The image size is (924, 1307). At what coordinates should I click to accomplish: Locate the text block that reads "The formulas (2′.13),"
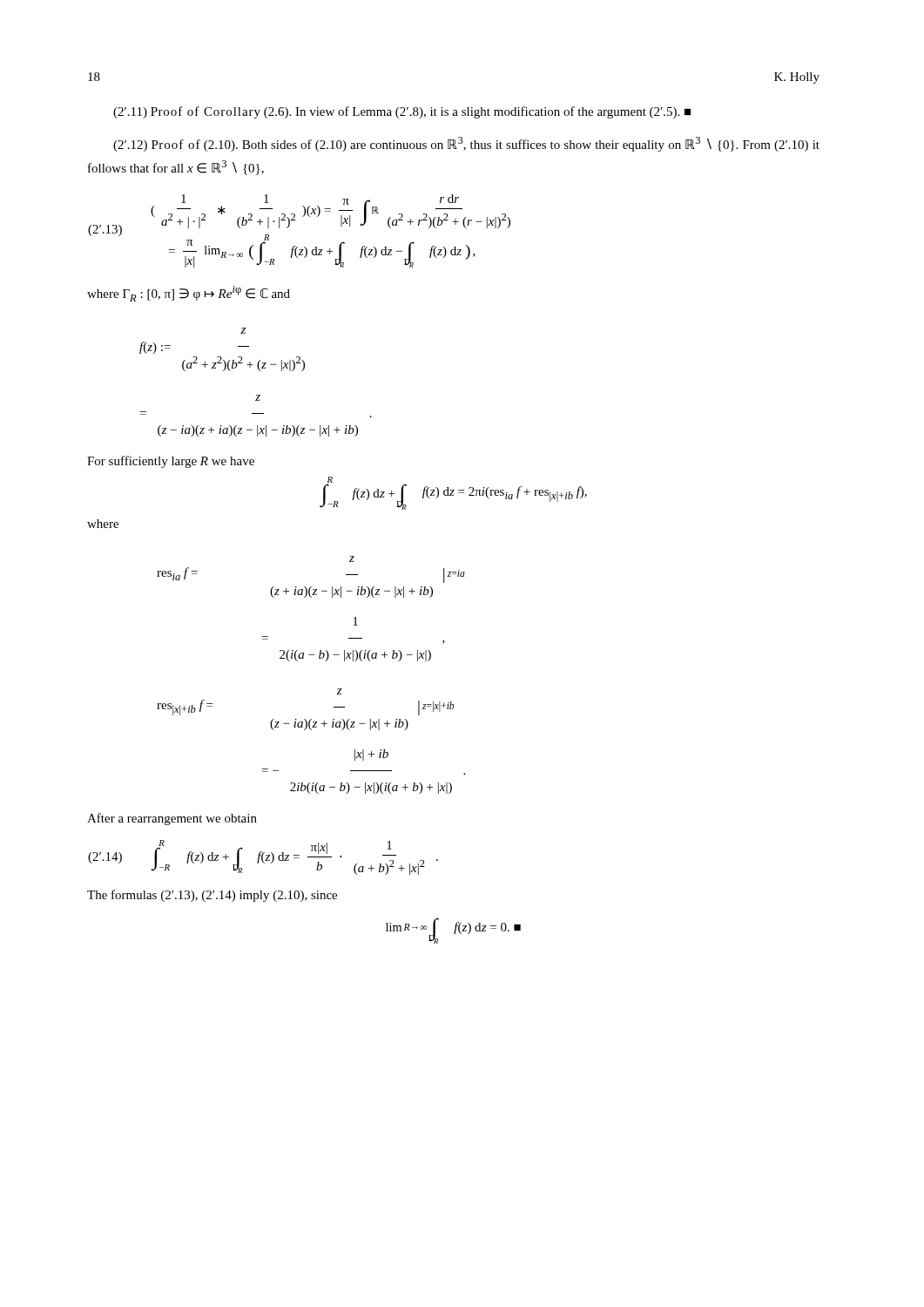pos(212,896)
